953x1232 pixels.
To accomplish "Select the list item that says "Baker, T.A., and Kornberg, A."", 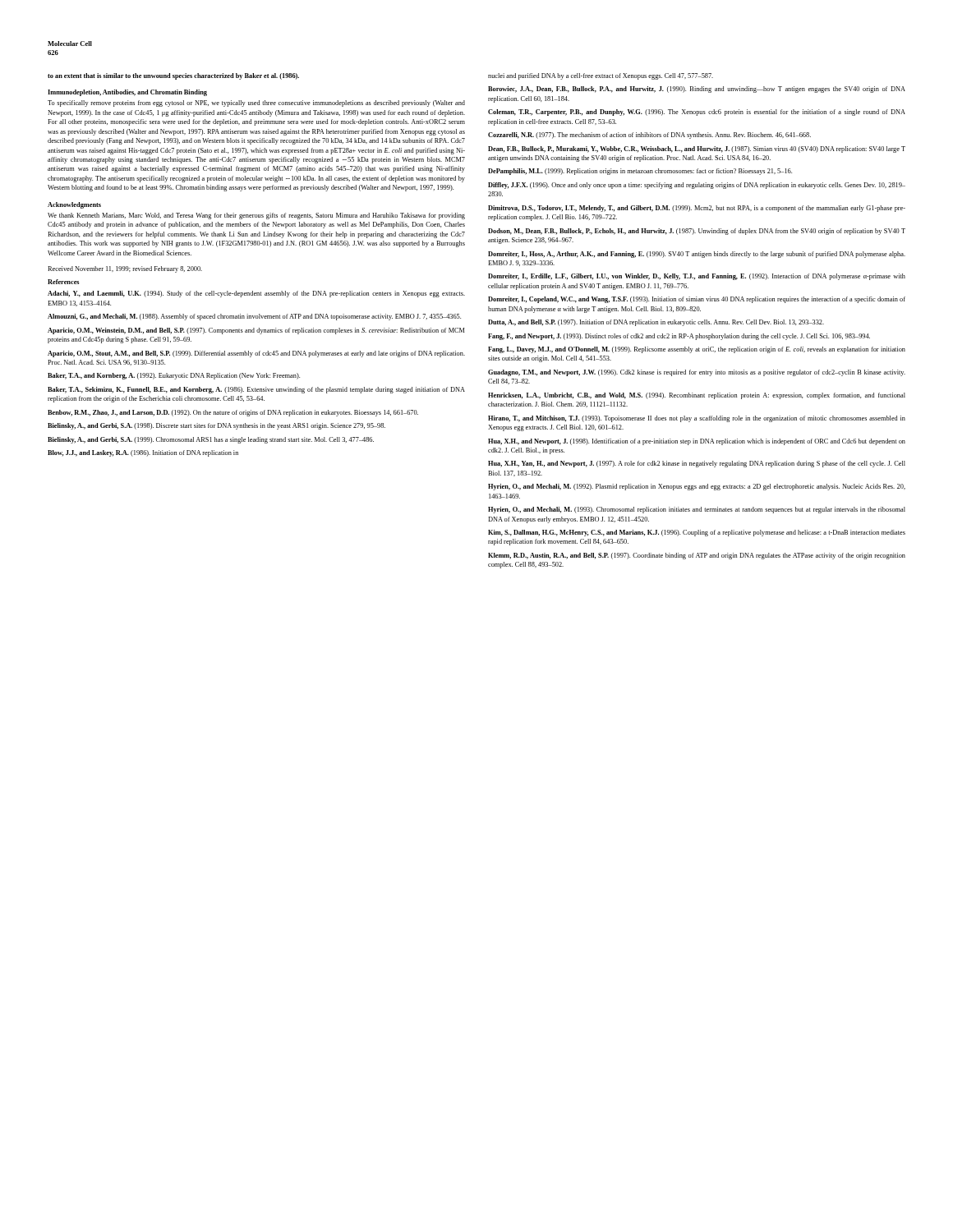I will click(256, 376).
